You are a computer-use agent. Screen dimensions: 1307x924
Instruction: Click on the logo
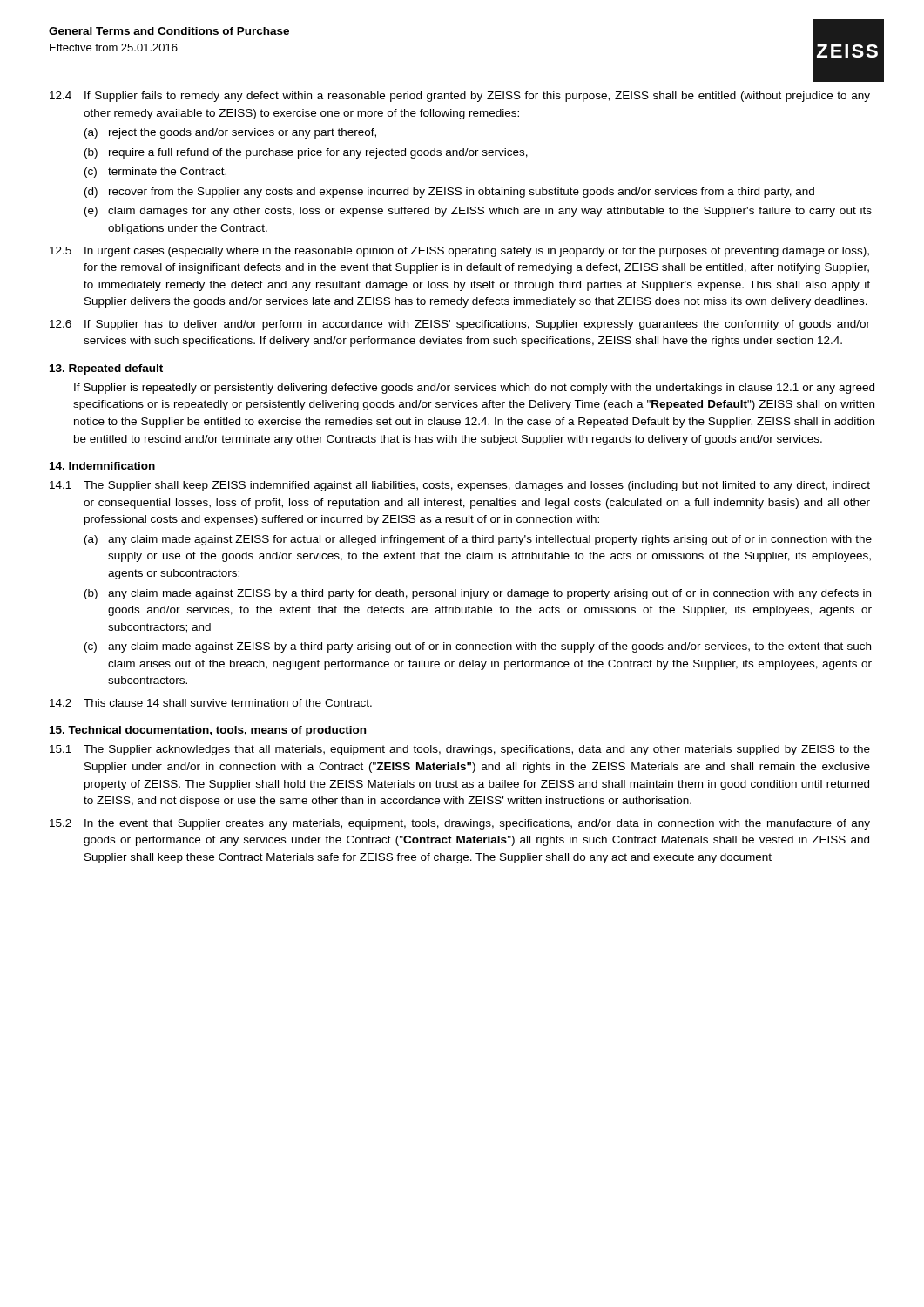(x=848, y=52)
